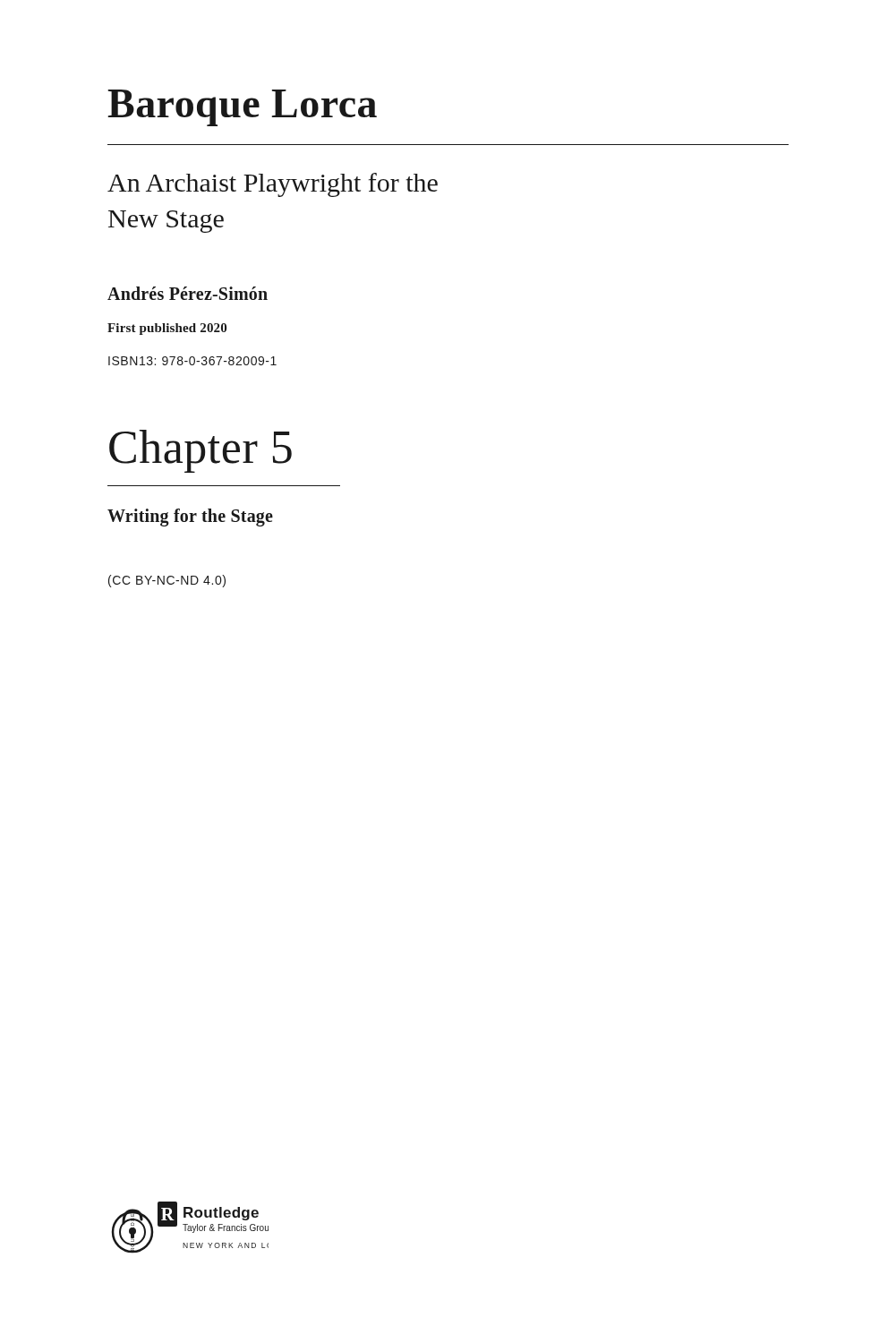Where does it say "Writing for the Stage"?
Viewport: 896px width, 1343px height.
(x=190, y=518)
